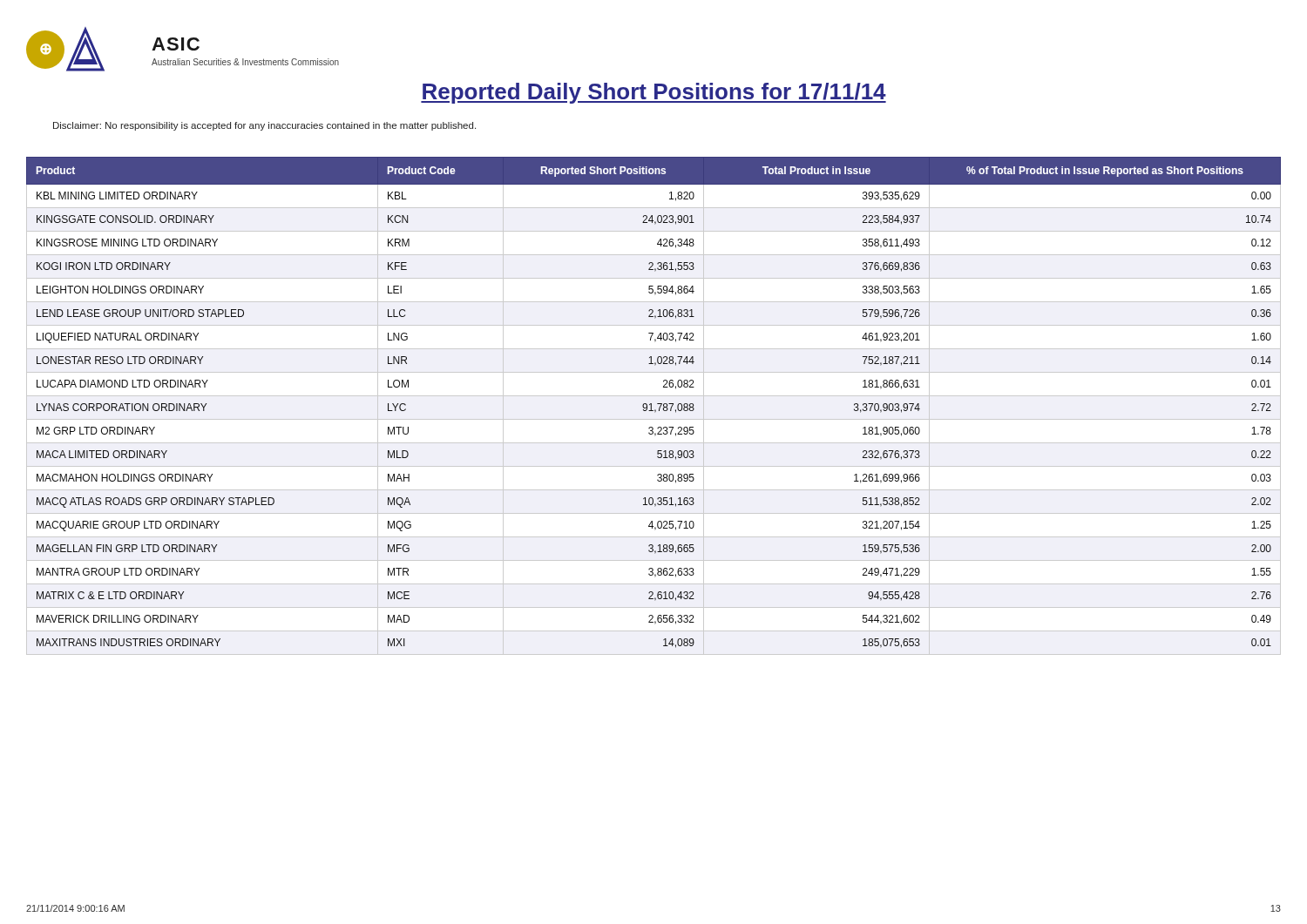
Task: Find the table that mentions "LUCAPA DIAMOND LTD ORDINARY"
Action: [654, 406]
